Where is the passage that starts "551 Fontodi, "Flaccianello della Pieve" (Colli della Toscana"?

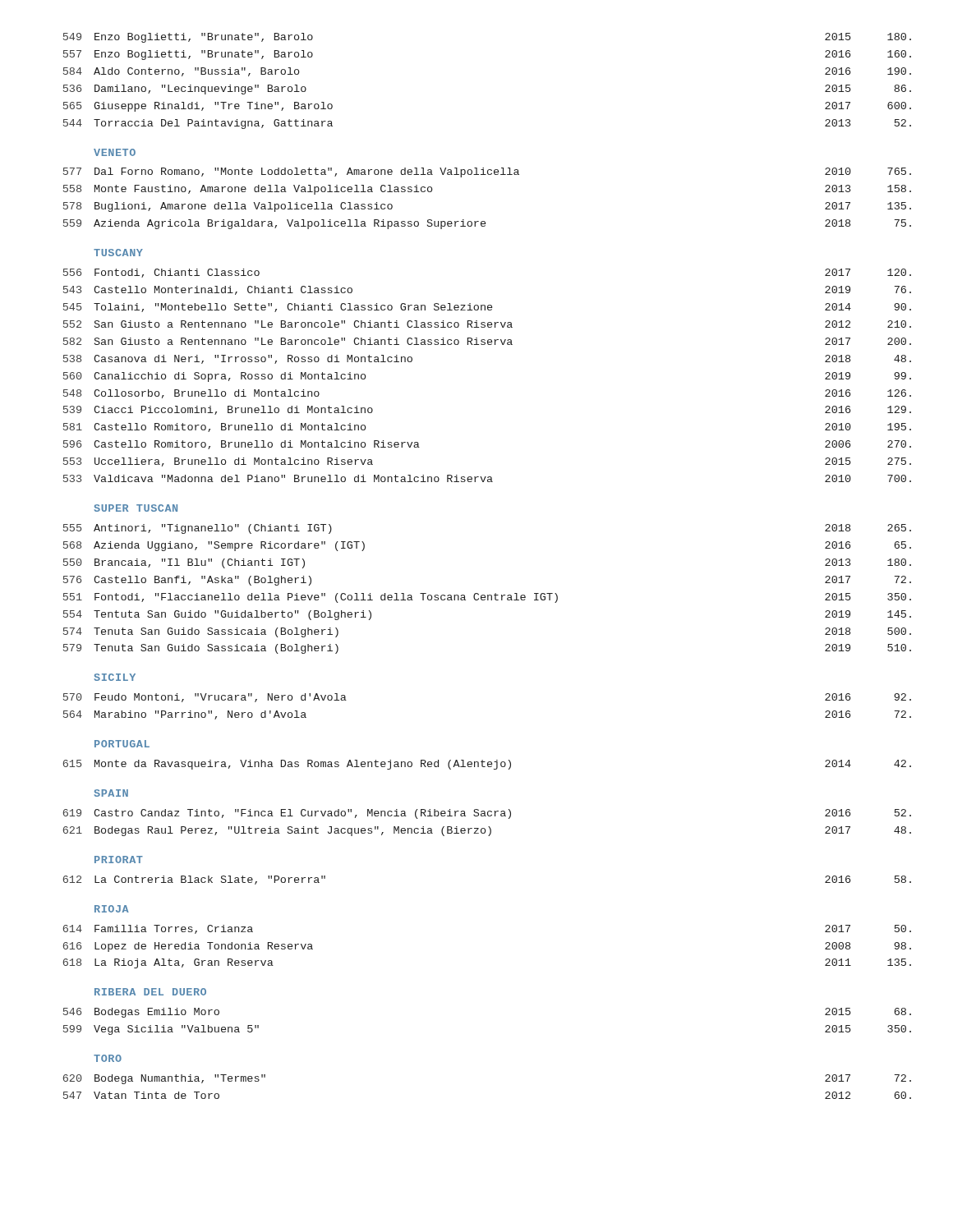476,598
